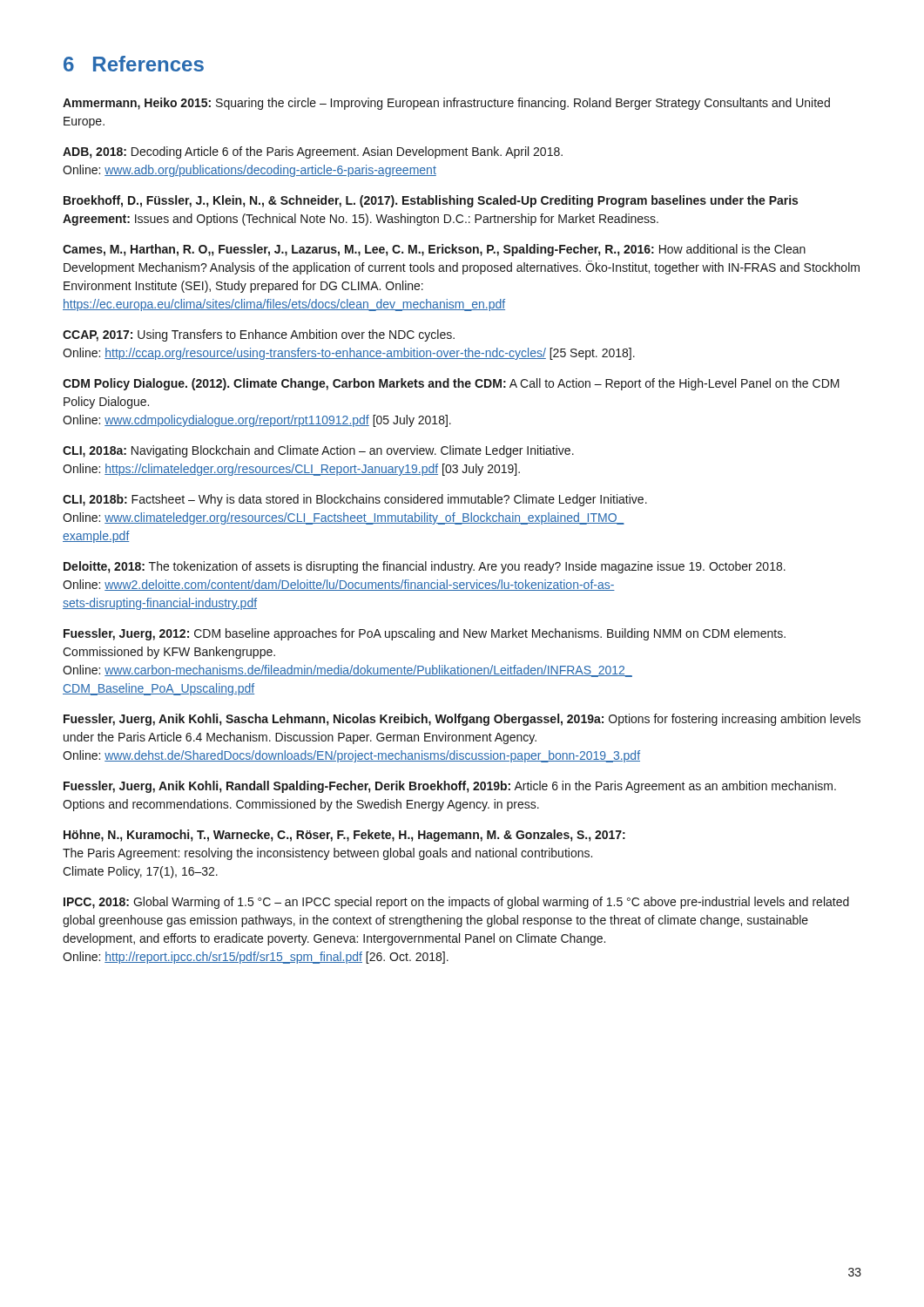Select a section header
924x1307 pixels.
134,64
